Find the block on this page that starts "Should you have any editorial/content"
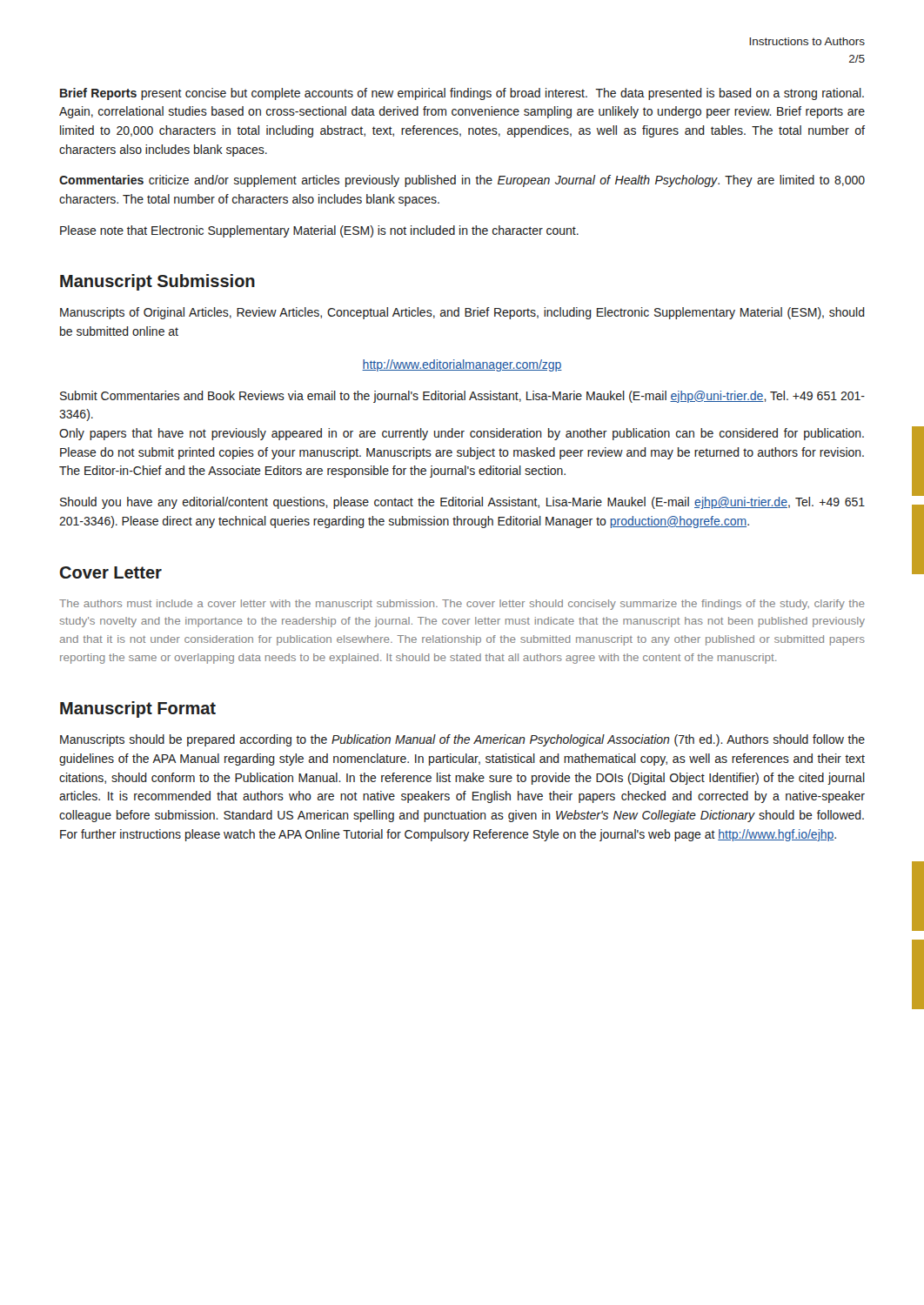Image resolution: width=924 pixels, height=1305 pixels. pyautogui.click(x=462, y=511)
